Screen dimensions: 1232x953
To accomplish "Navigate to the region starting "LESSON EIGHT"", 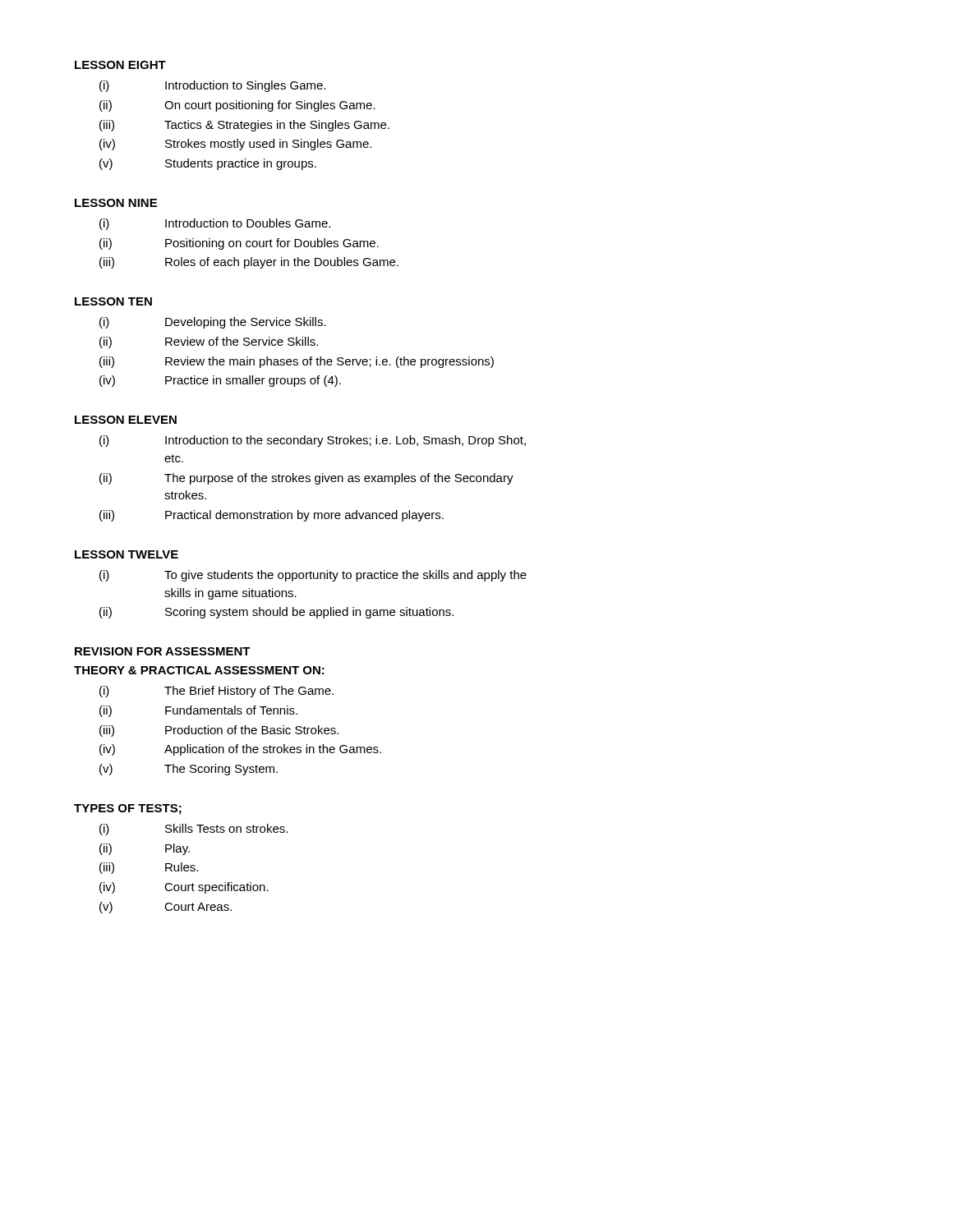I will click(120, 64).
